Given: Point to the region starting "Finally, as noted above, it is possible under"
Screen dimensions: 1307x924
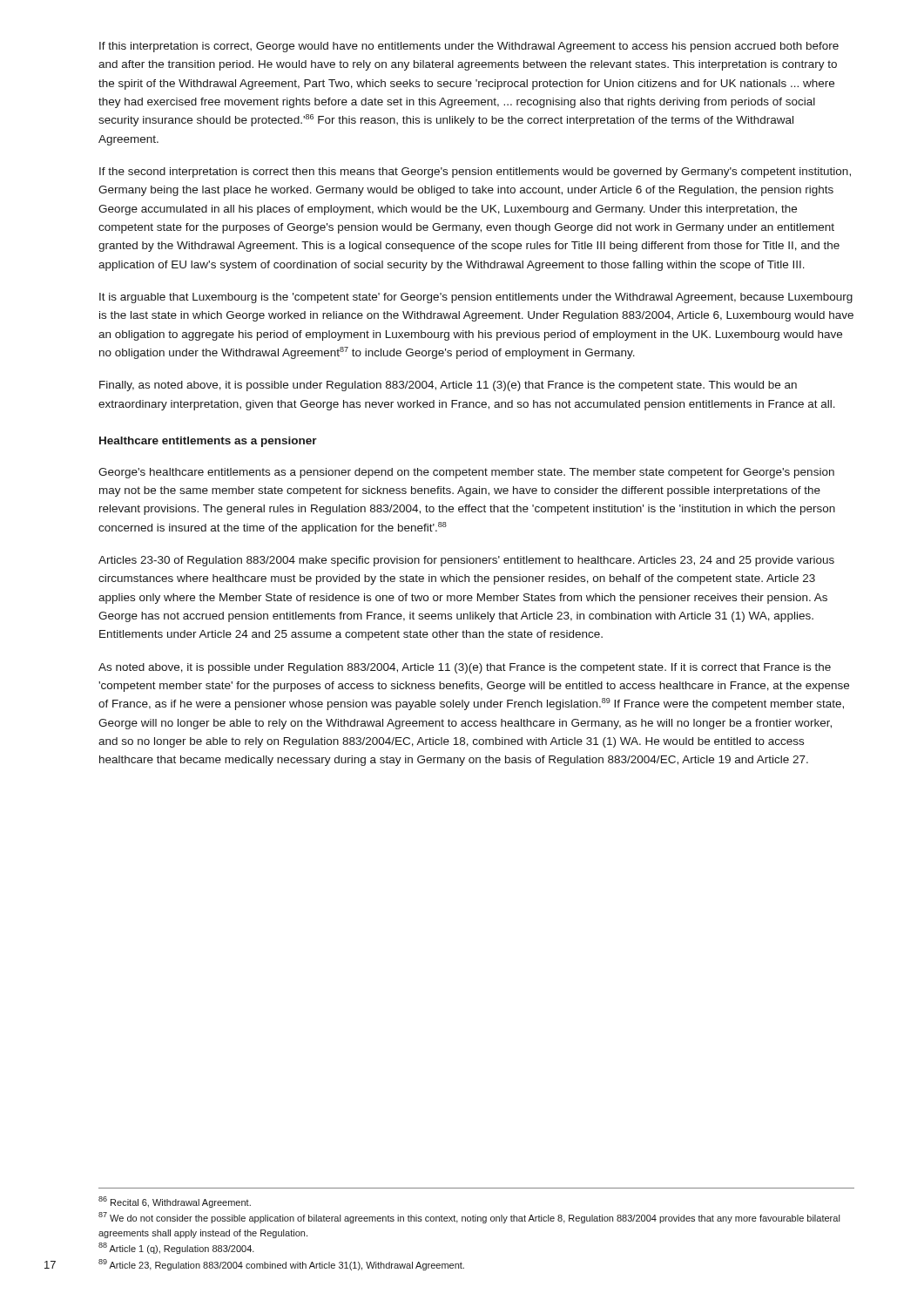Looking at the screenshot, I should pos(467,394).
